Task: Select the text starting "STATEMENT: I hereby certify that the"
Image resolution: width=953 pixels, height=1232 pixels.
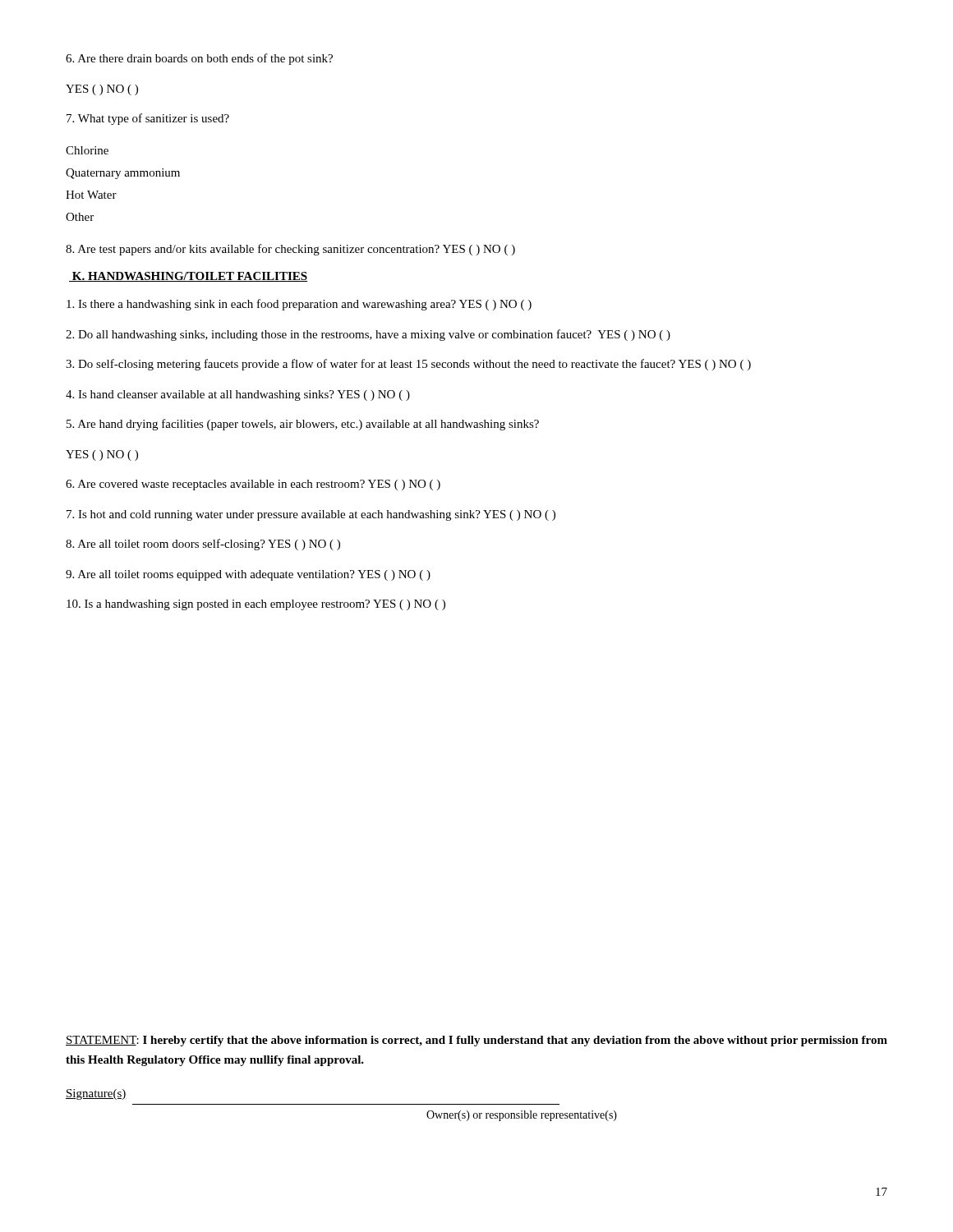Action: pyautogui.click(x=476, y=1049)
